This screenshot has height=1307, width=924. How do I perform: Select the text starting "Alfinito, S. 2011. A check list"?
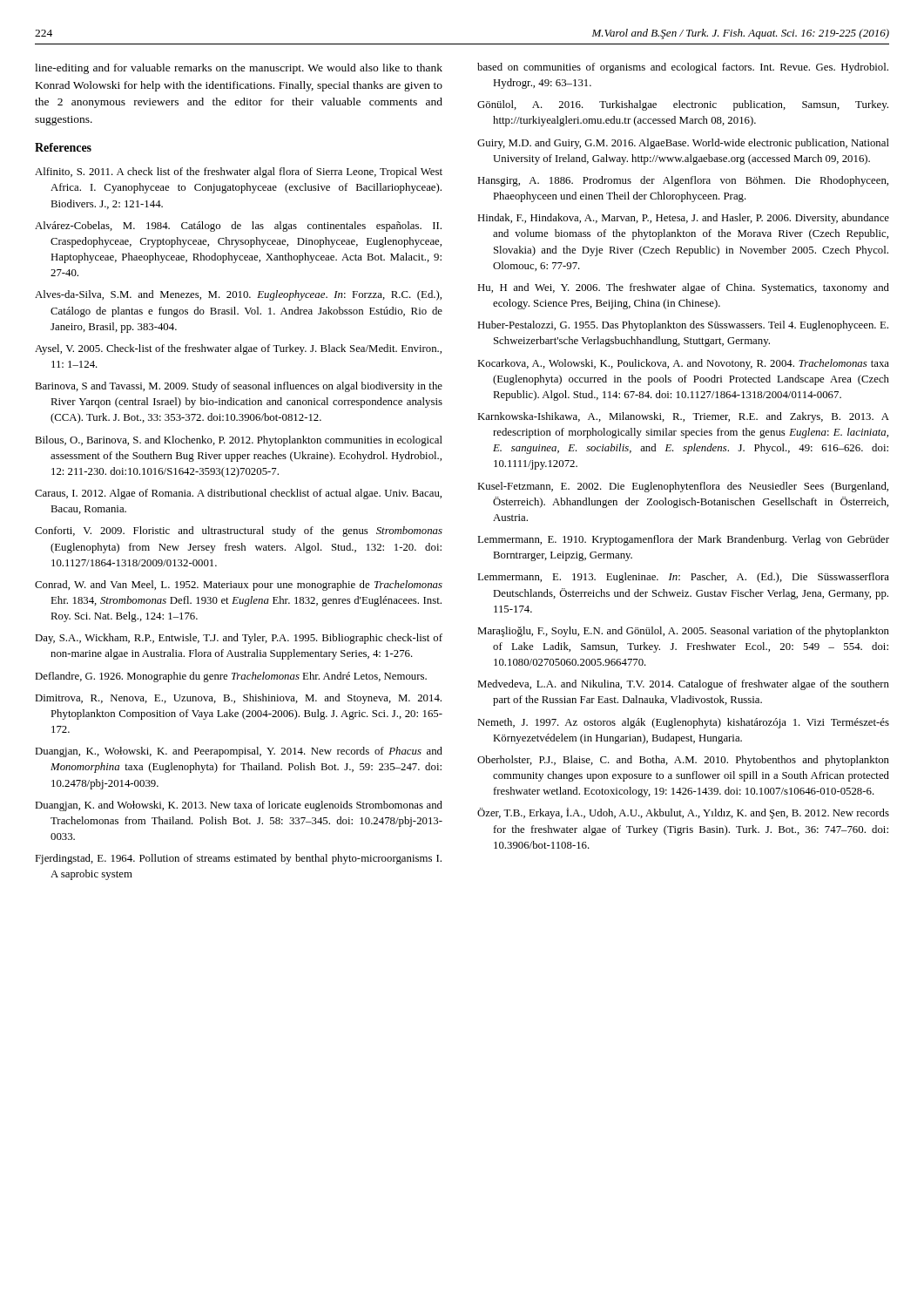click(x=239, y=188)
